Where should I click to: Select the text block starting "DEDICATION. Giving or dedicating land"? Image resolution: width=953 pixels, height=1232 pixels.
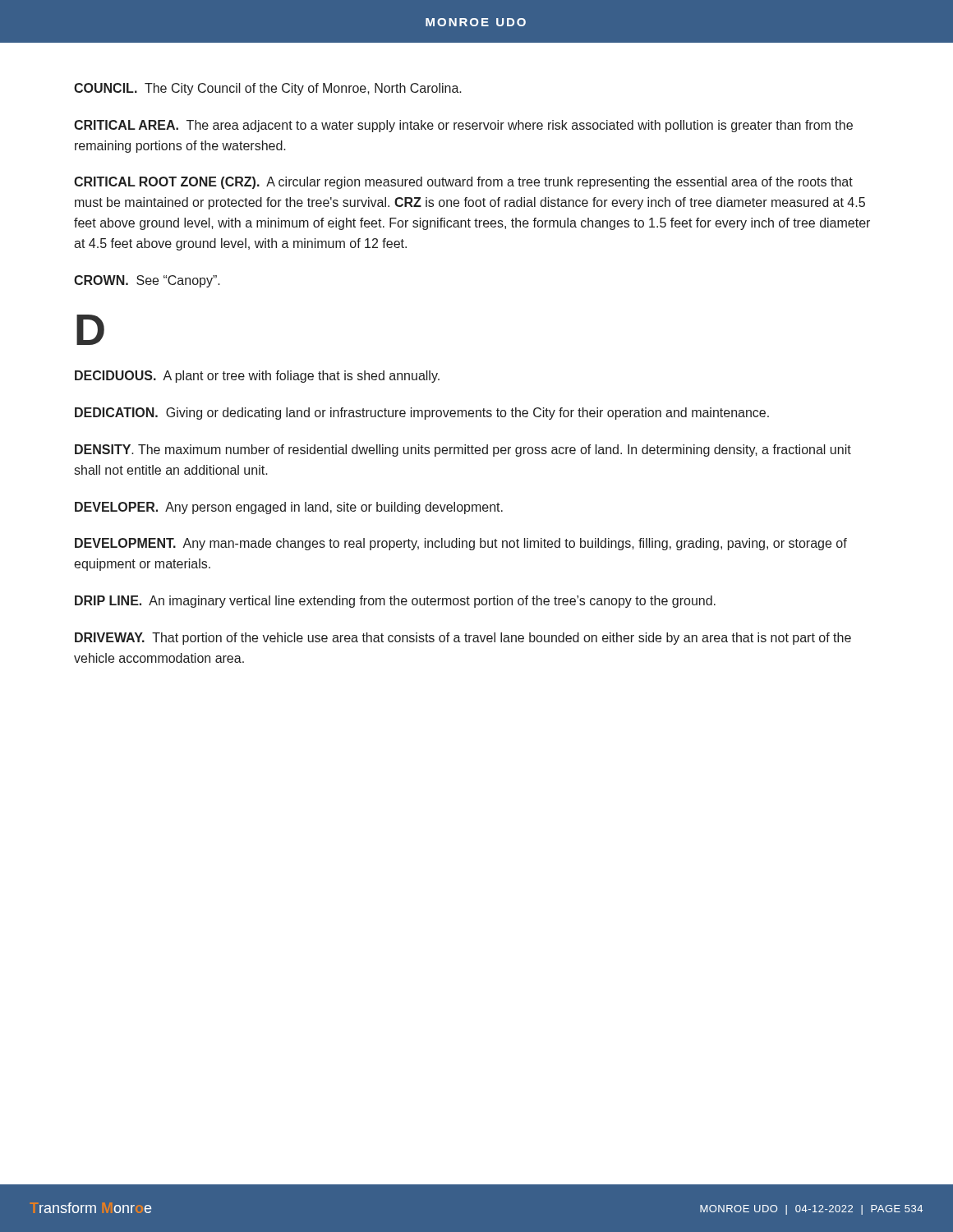click(422, 413)
